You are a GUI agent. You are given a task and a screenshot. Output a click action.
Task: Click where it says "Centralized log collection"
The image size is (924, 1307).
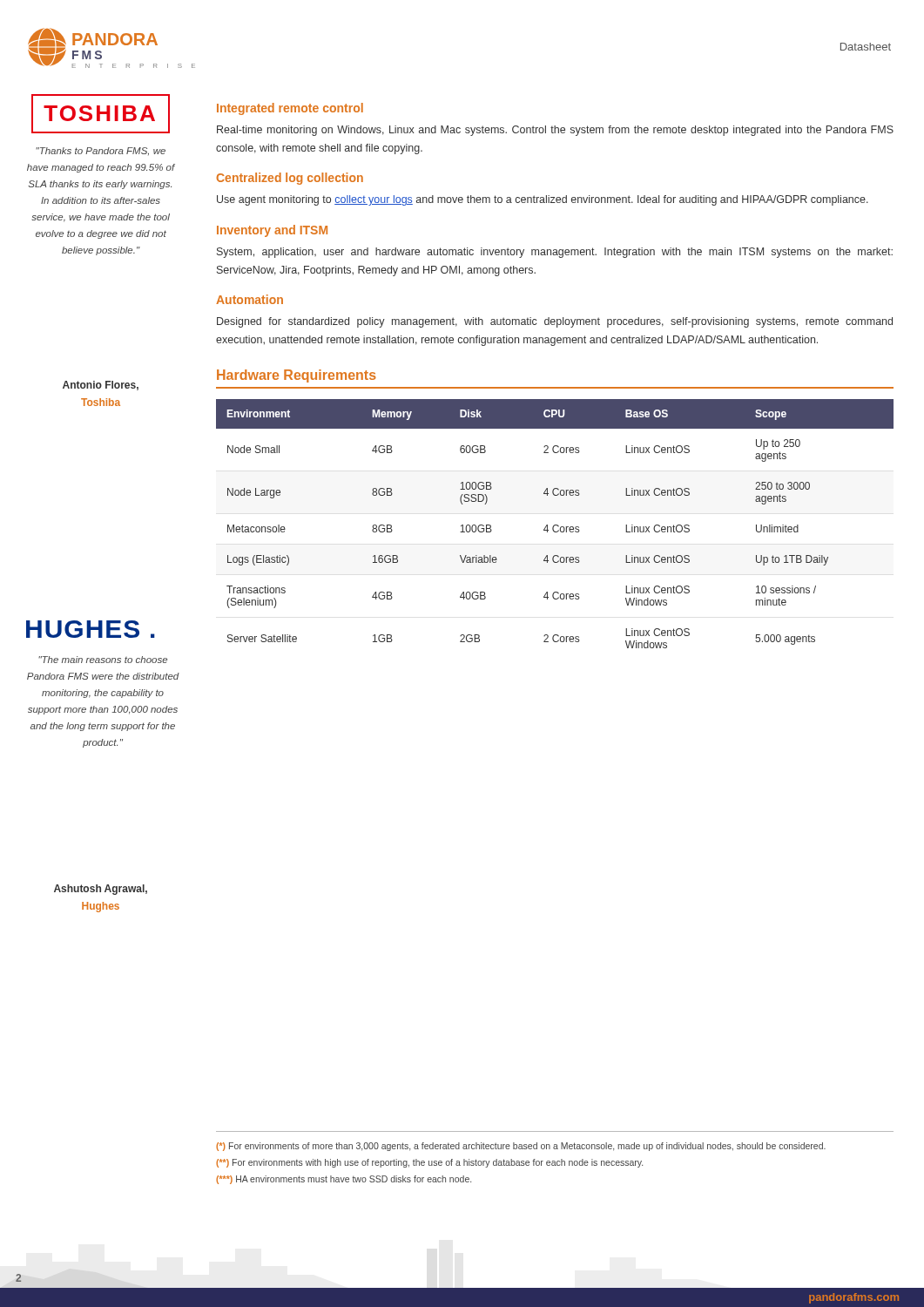(290, 178)
